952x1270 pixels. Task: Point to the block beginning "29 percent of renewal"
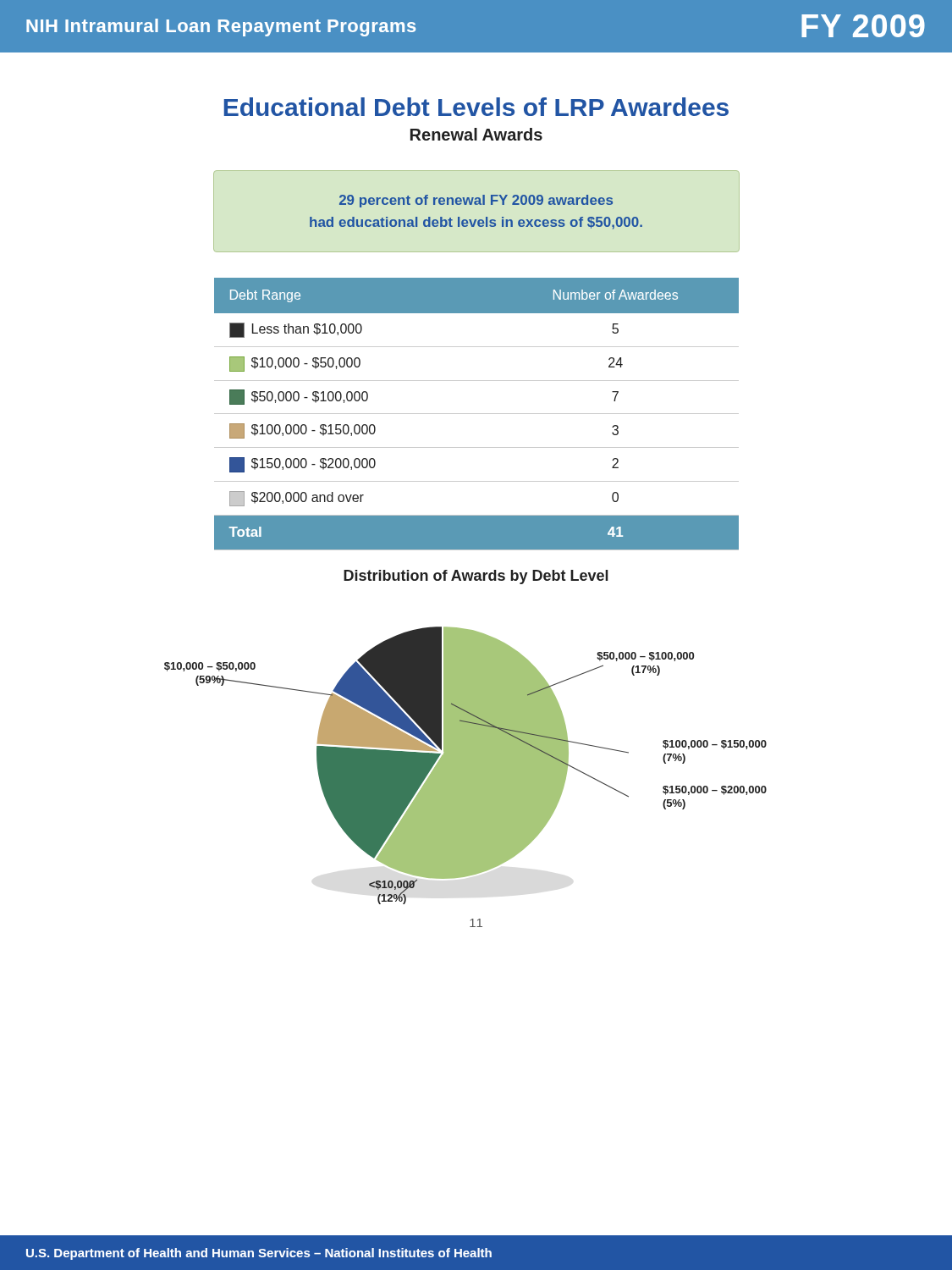coord(476,211)
